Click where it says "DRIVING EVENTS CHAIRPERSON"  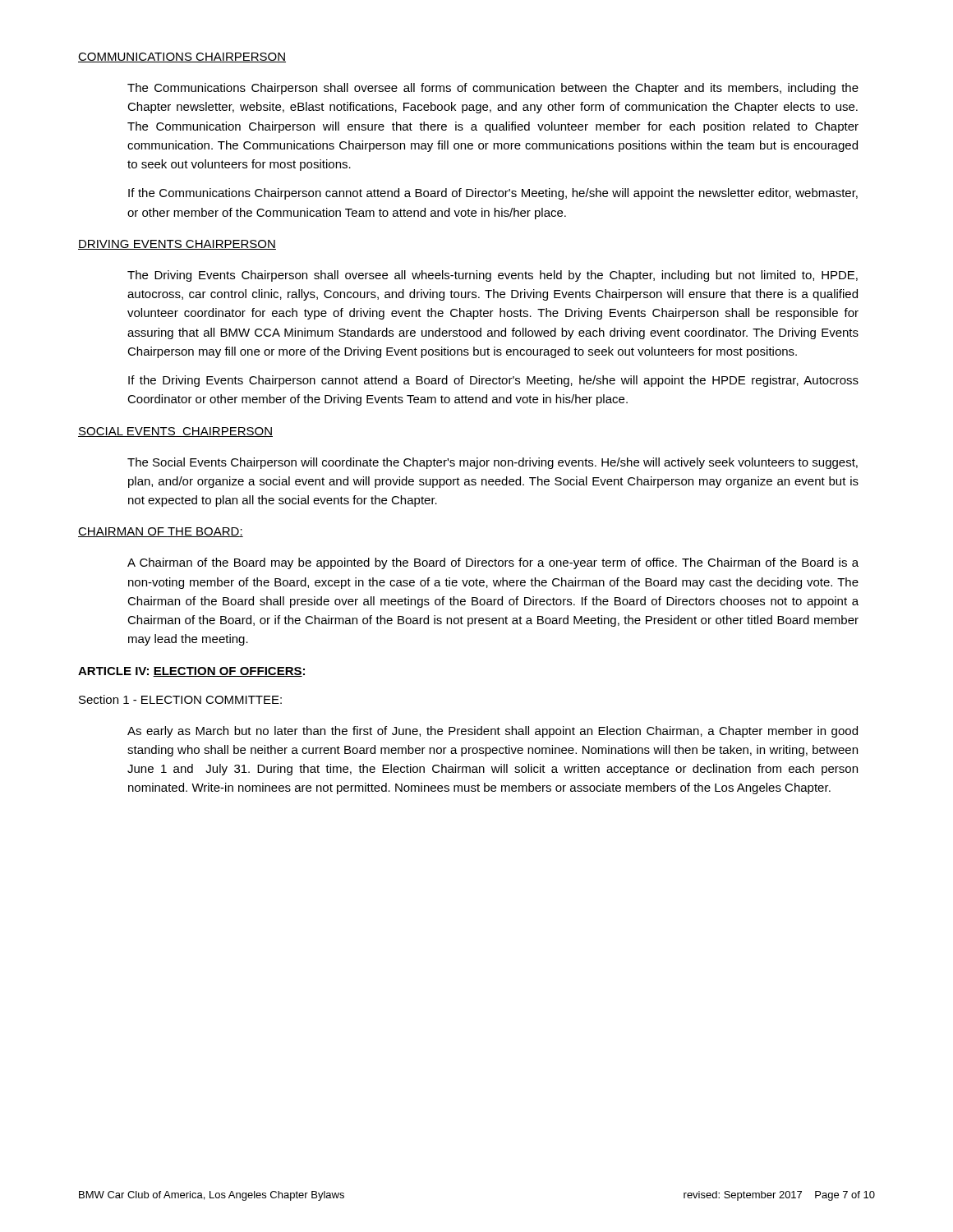(177, 243)
